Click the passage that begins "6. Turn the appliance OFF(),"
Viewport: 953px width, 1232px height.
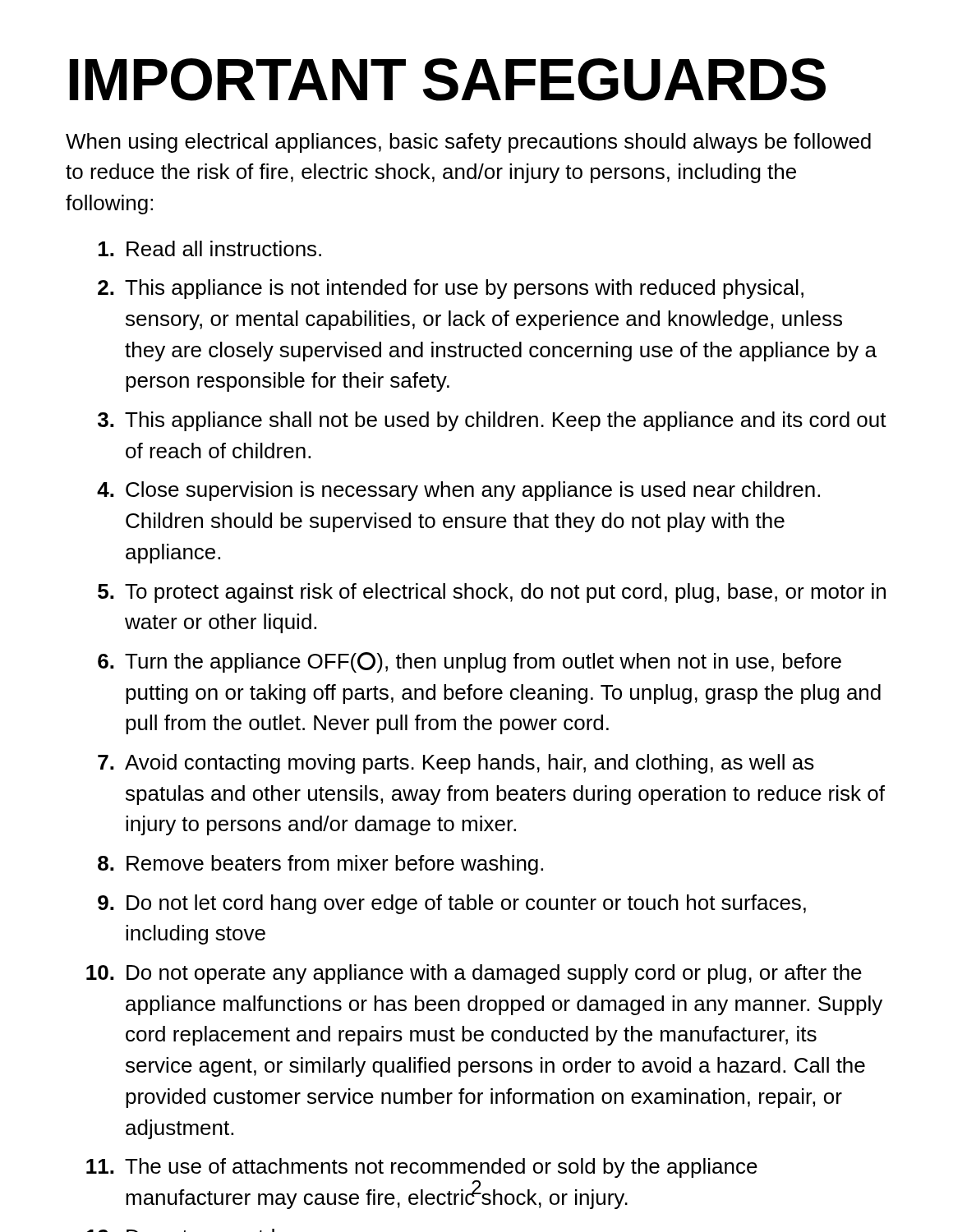pyautogui.click(x=476, y=693)
